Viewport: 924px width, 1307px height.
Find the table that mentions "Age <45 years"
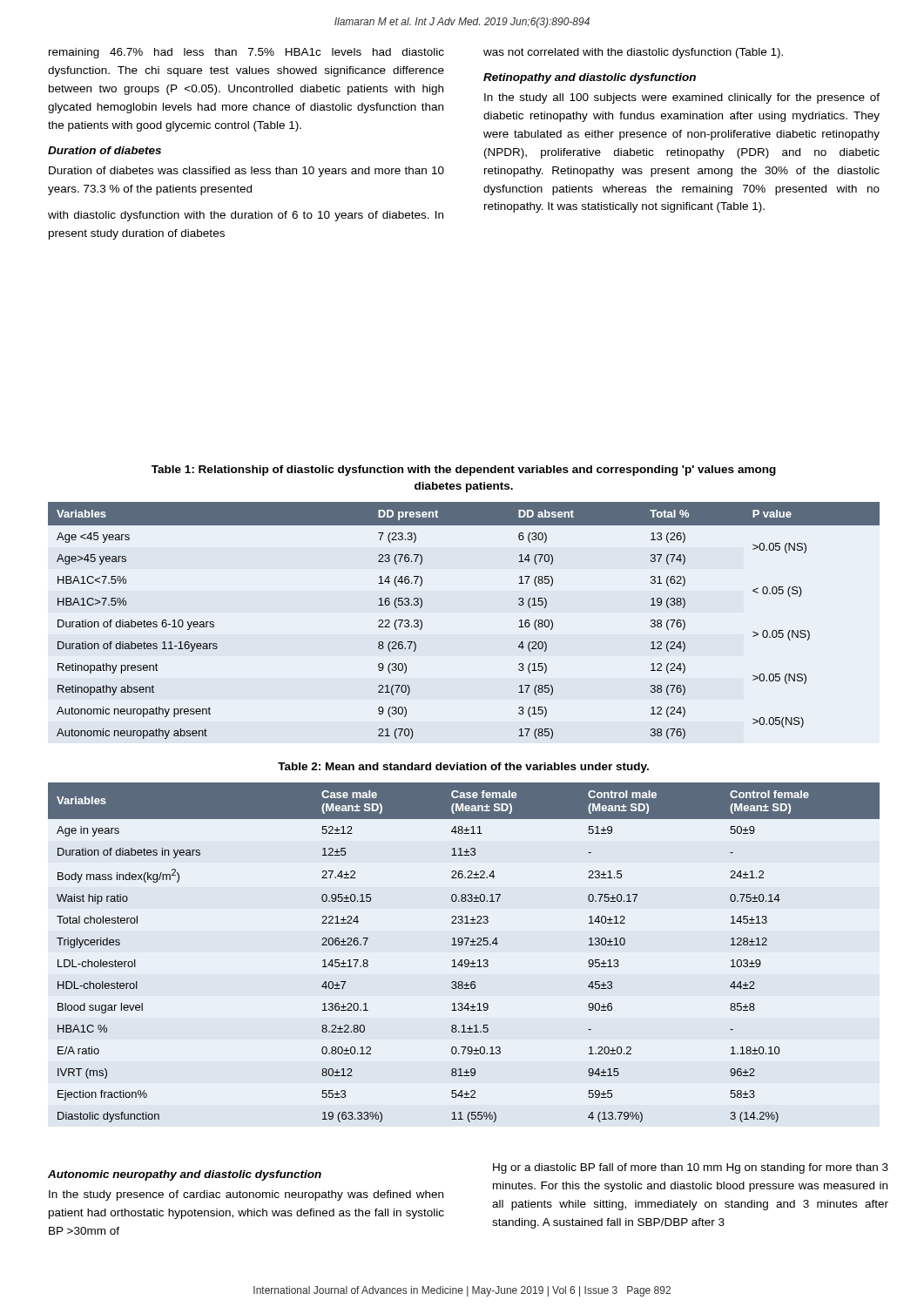click(x=464, y=622)
